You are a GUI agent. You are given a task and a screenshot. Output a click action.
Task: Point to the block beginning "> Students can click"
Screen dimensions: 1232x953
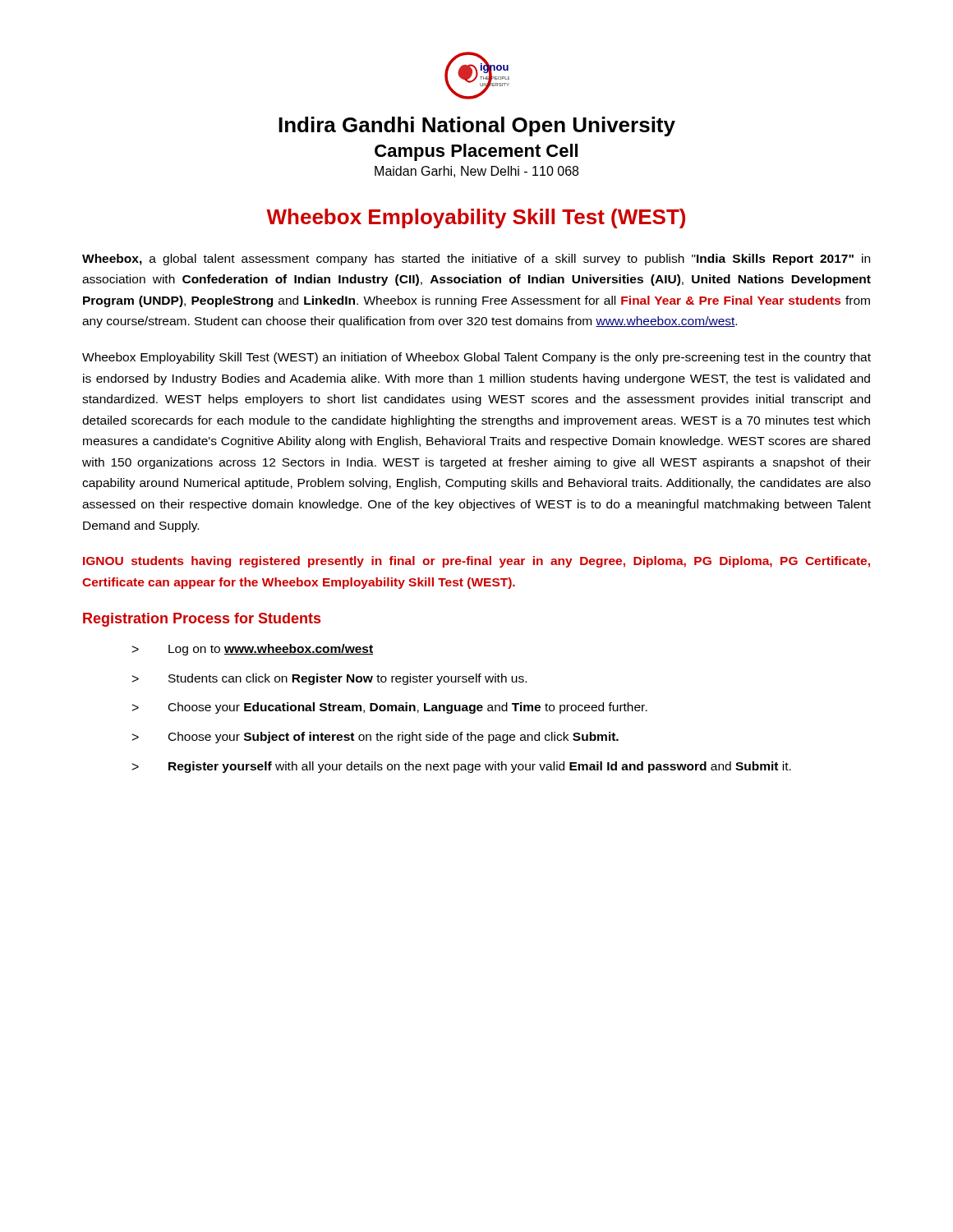pos(501,679)
